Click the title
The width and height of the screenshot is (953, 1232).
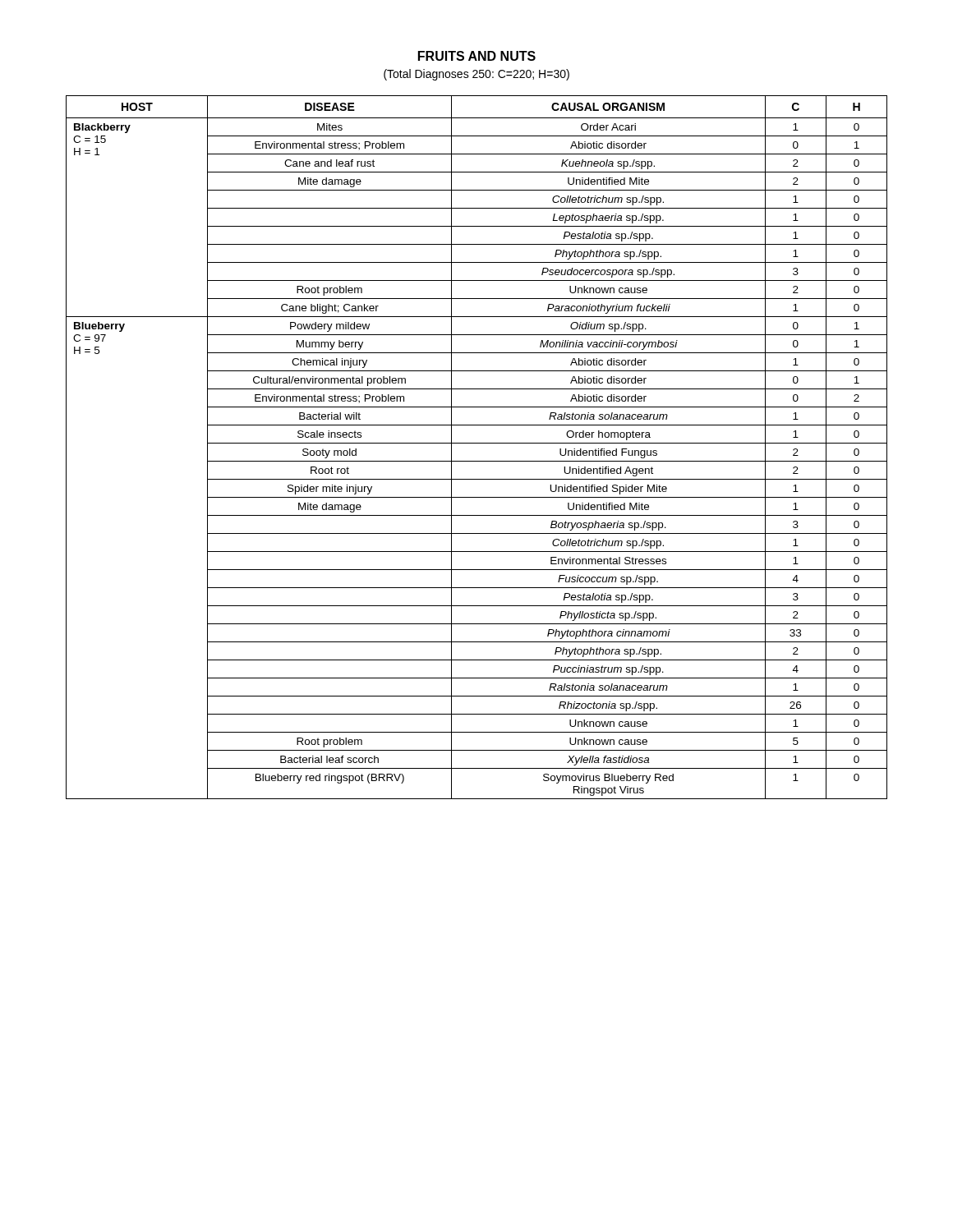click(476, 56)
